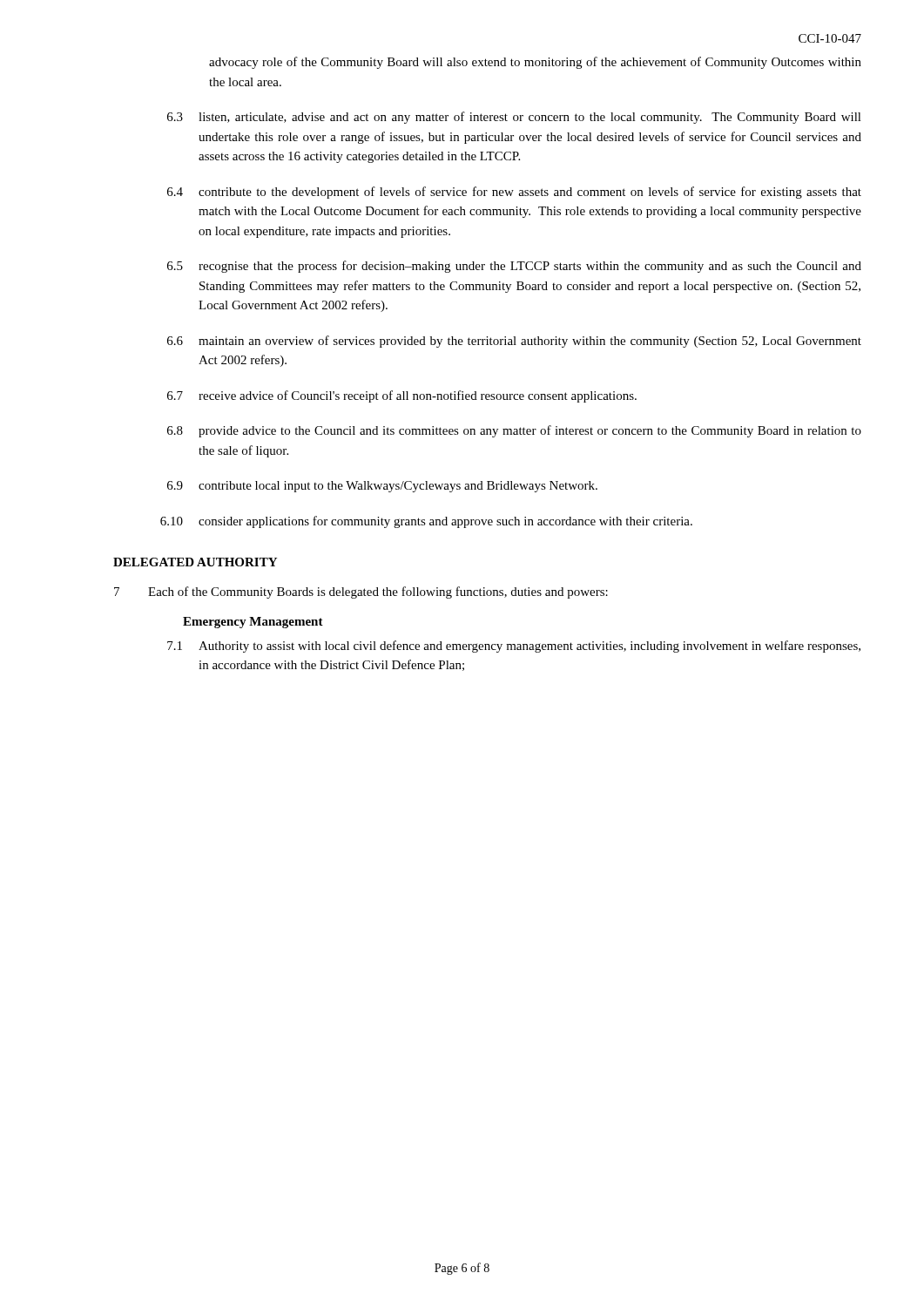This screenshot has width=924, height=1307.
Task: Locate the list item containing "6.4 contribute to"
Action: click(487, 211)
